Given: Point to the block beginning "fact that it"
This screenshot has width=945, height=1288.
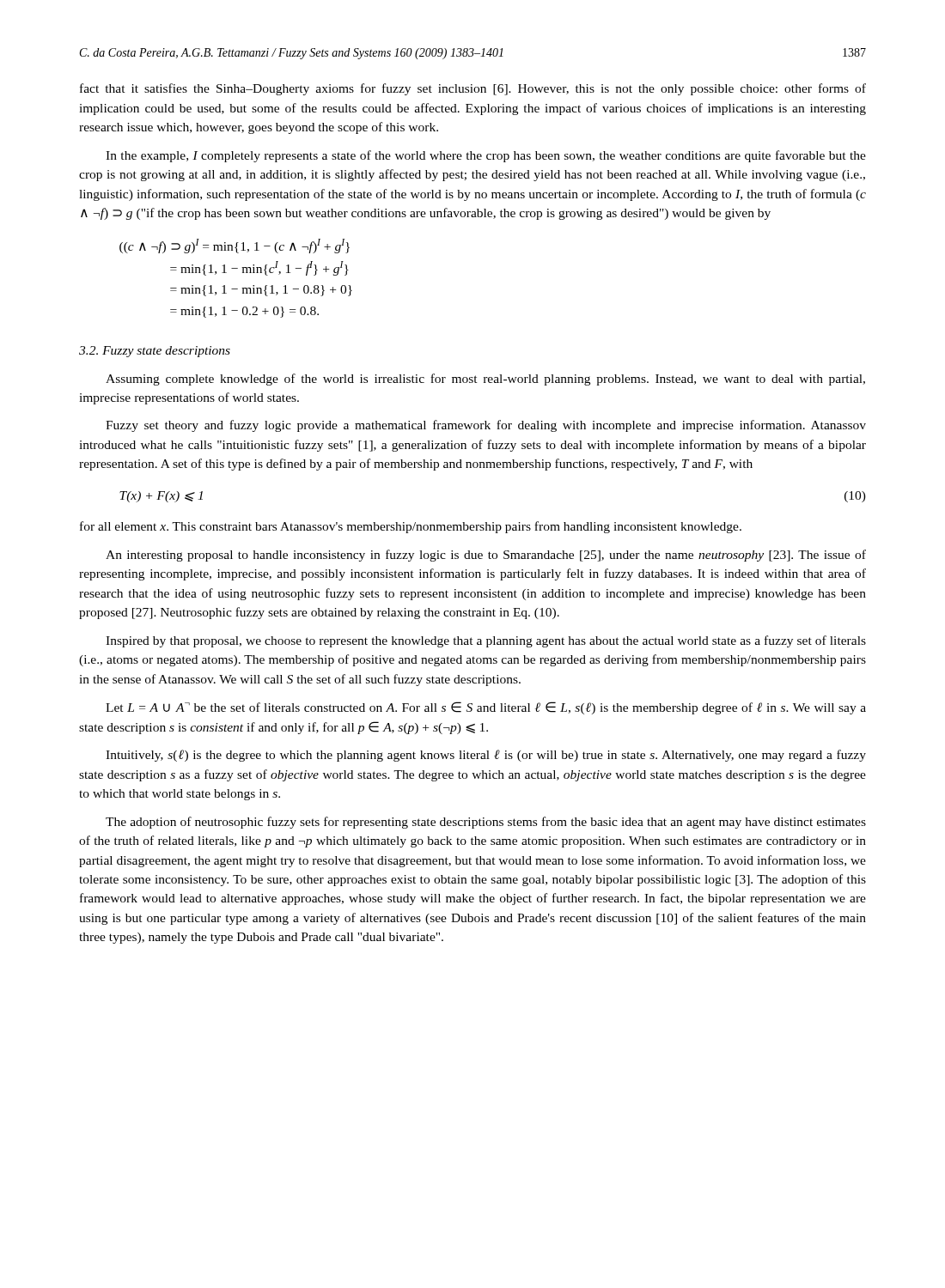Looking at the screenshot, I should tap(472, 108).
